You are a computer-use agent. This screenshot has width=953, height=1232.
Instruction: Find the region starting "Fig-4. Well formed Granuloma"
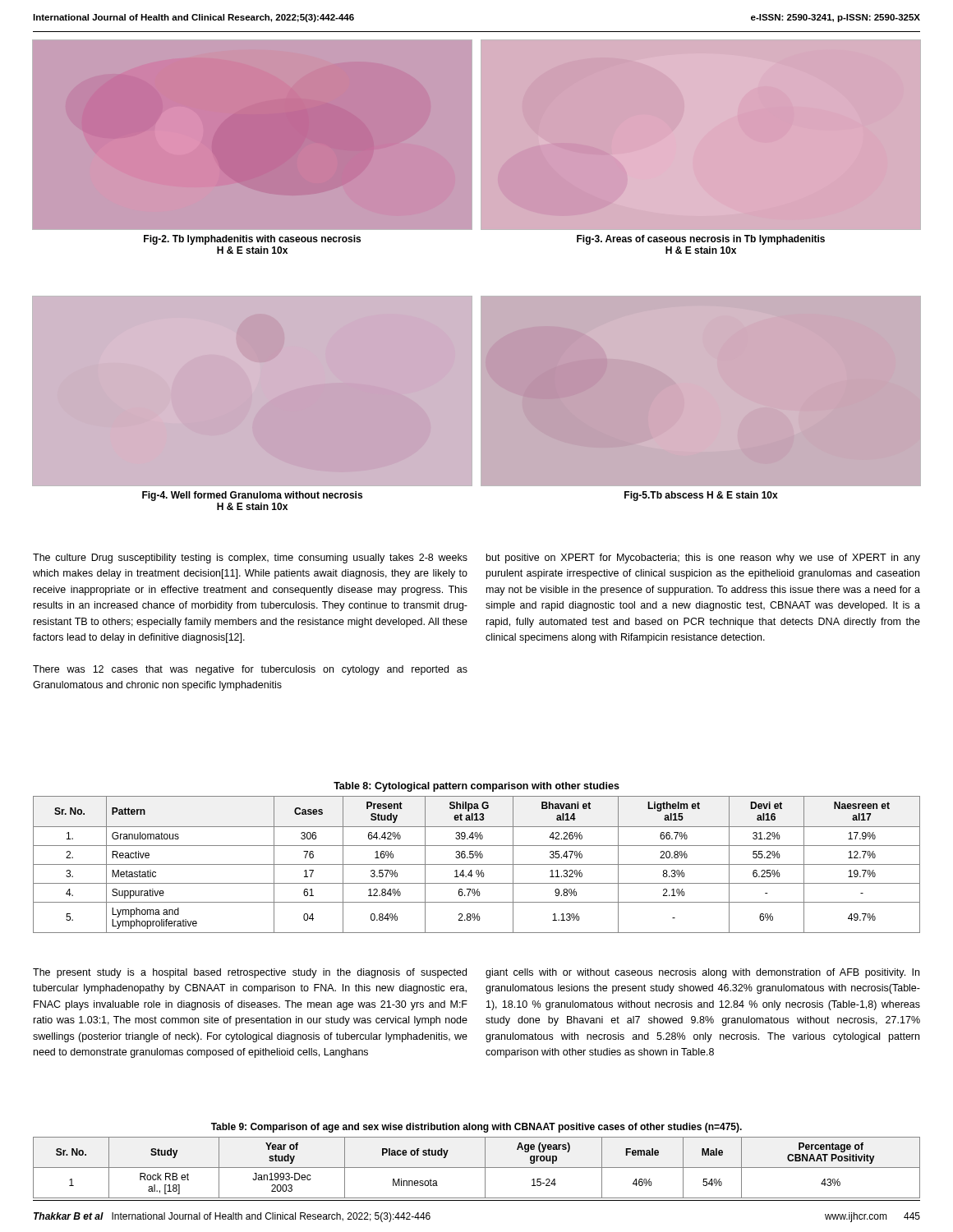tap(252, 501)
